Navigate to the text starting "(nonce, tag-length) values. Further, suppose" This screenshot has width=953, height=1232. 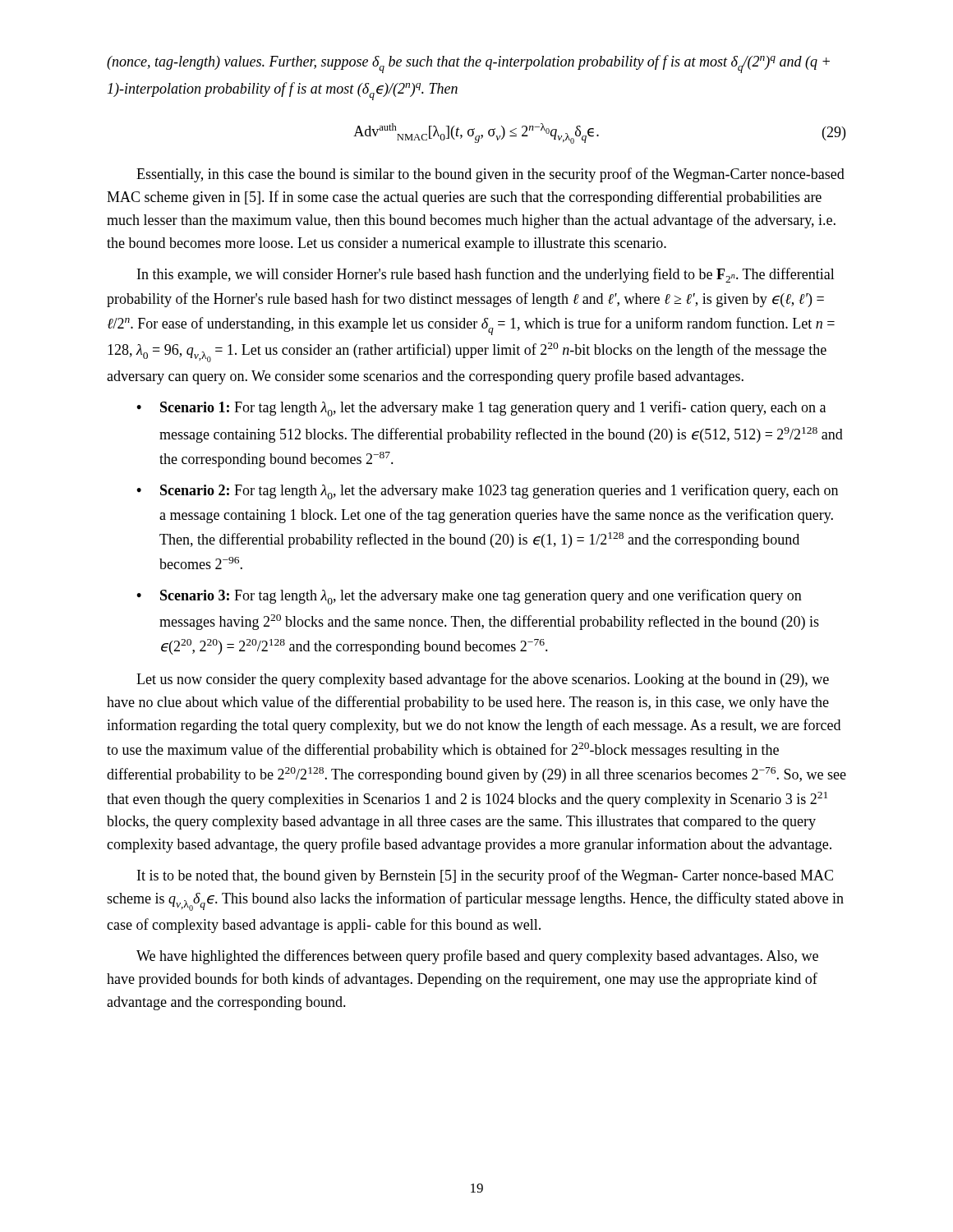469,75
